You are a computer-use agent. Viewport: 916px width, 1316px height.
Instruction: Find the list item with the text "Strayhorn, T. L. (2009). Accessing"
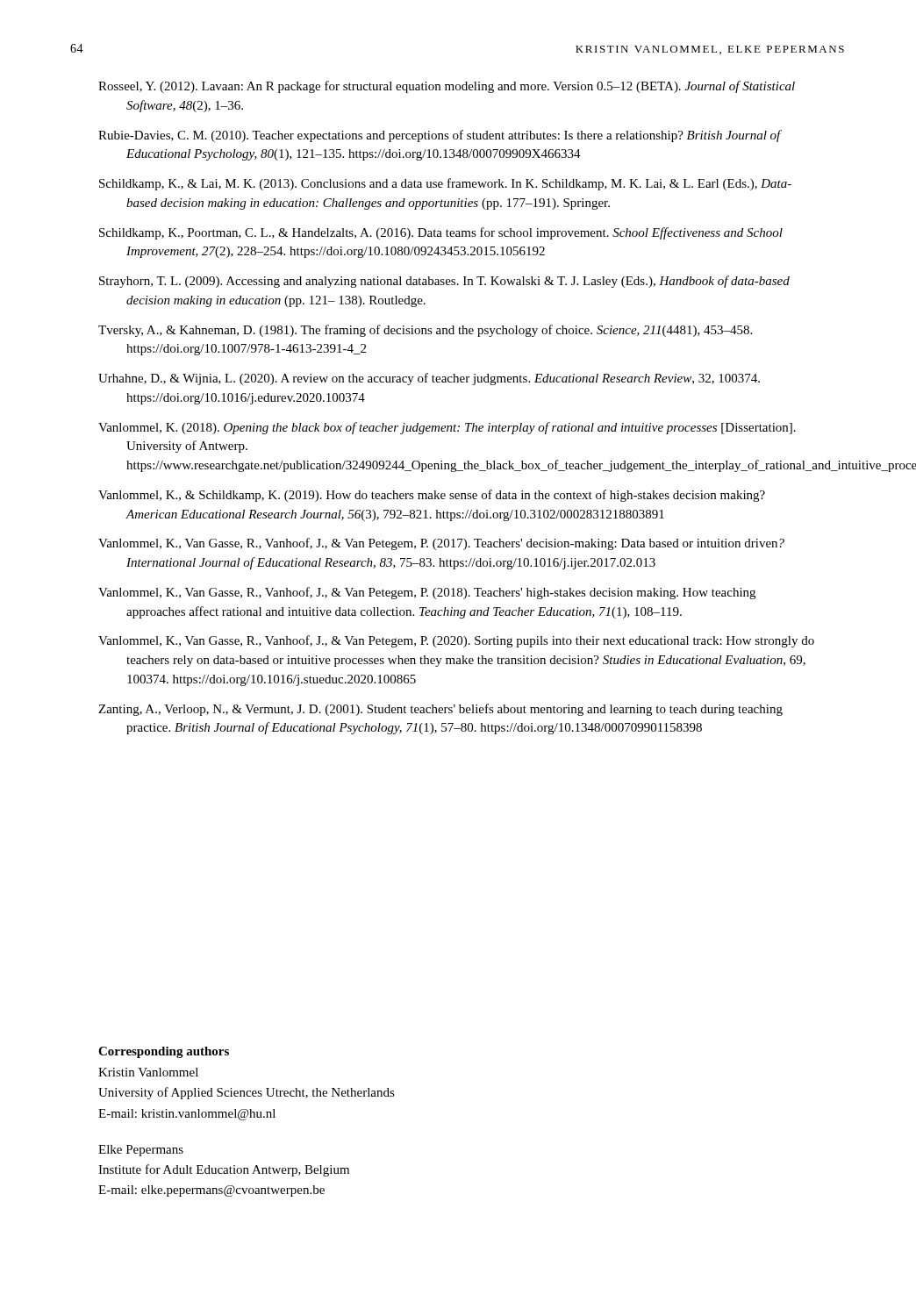click(x=444, y=290)
